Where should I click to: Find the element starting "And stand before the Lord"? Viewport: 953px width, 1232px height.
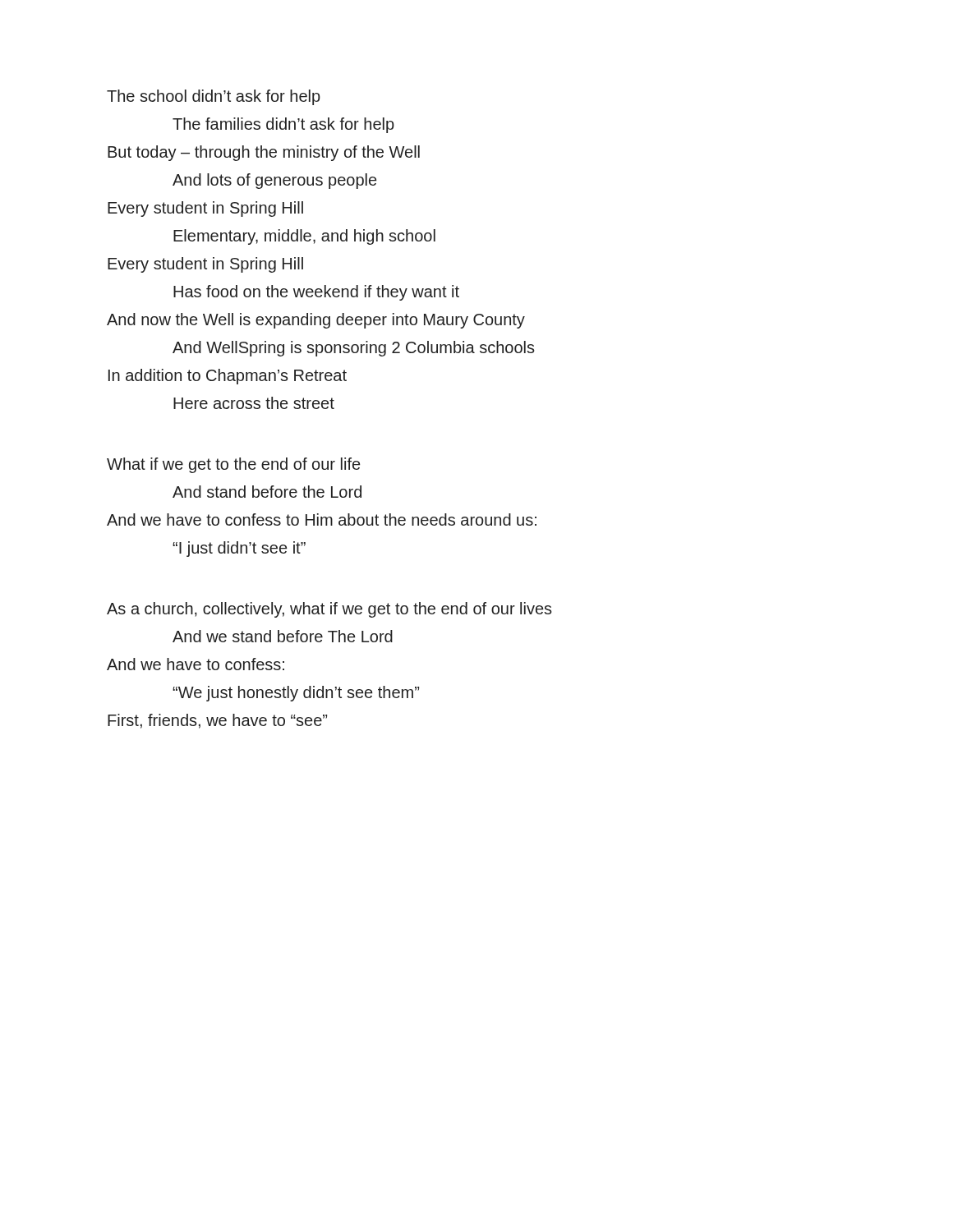(x=267, y=492)
